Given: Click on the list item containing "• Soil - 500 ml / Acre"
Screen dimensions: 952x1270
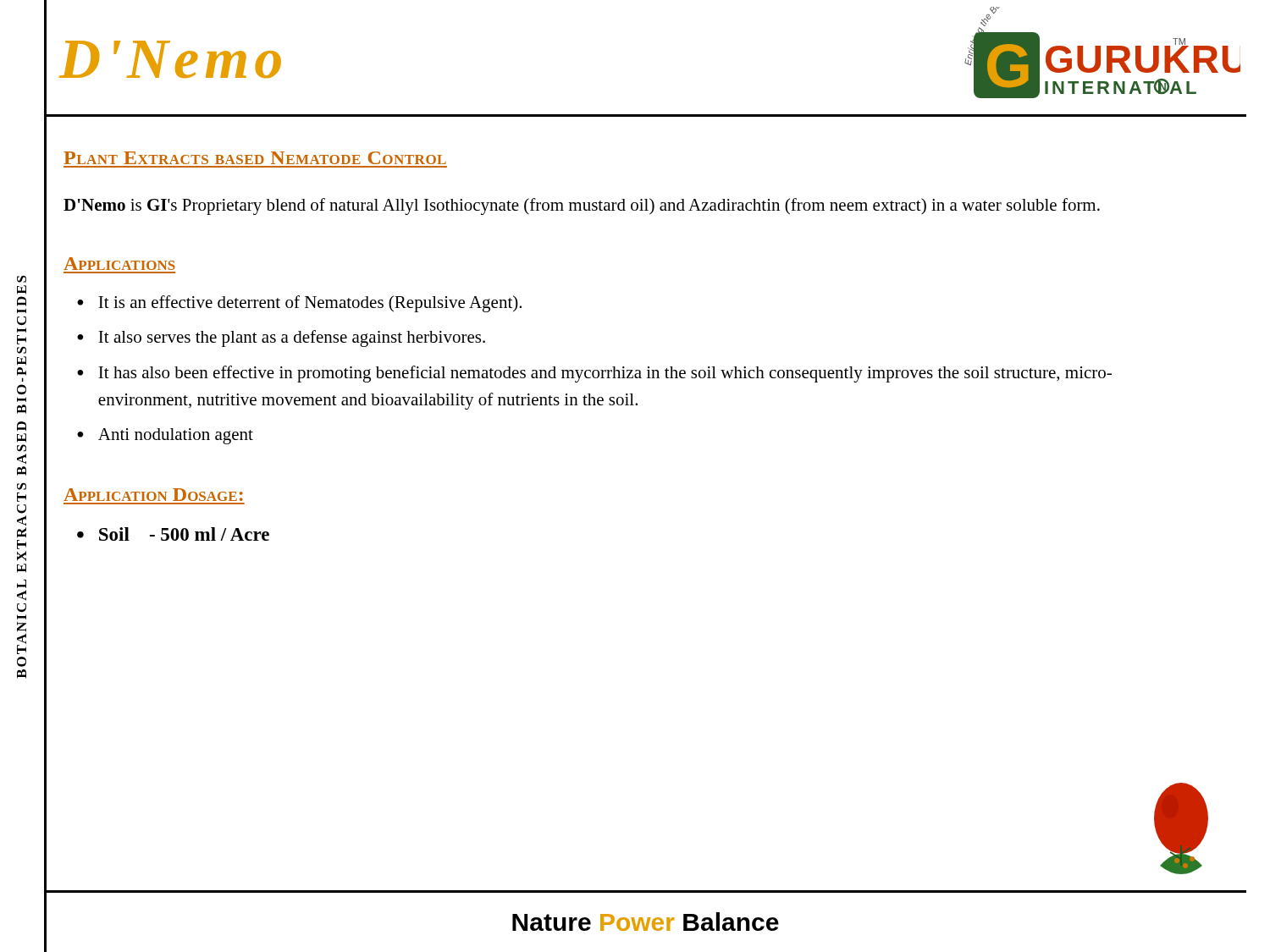Looking at the screenshot, I should pyautogui.click(x=173, y=534).
